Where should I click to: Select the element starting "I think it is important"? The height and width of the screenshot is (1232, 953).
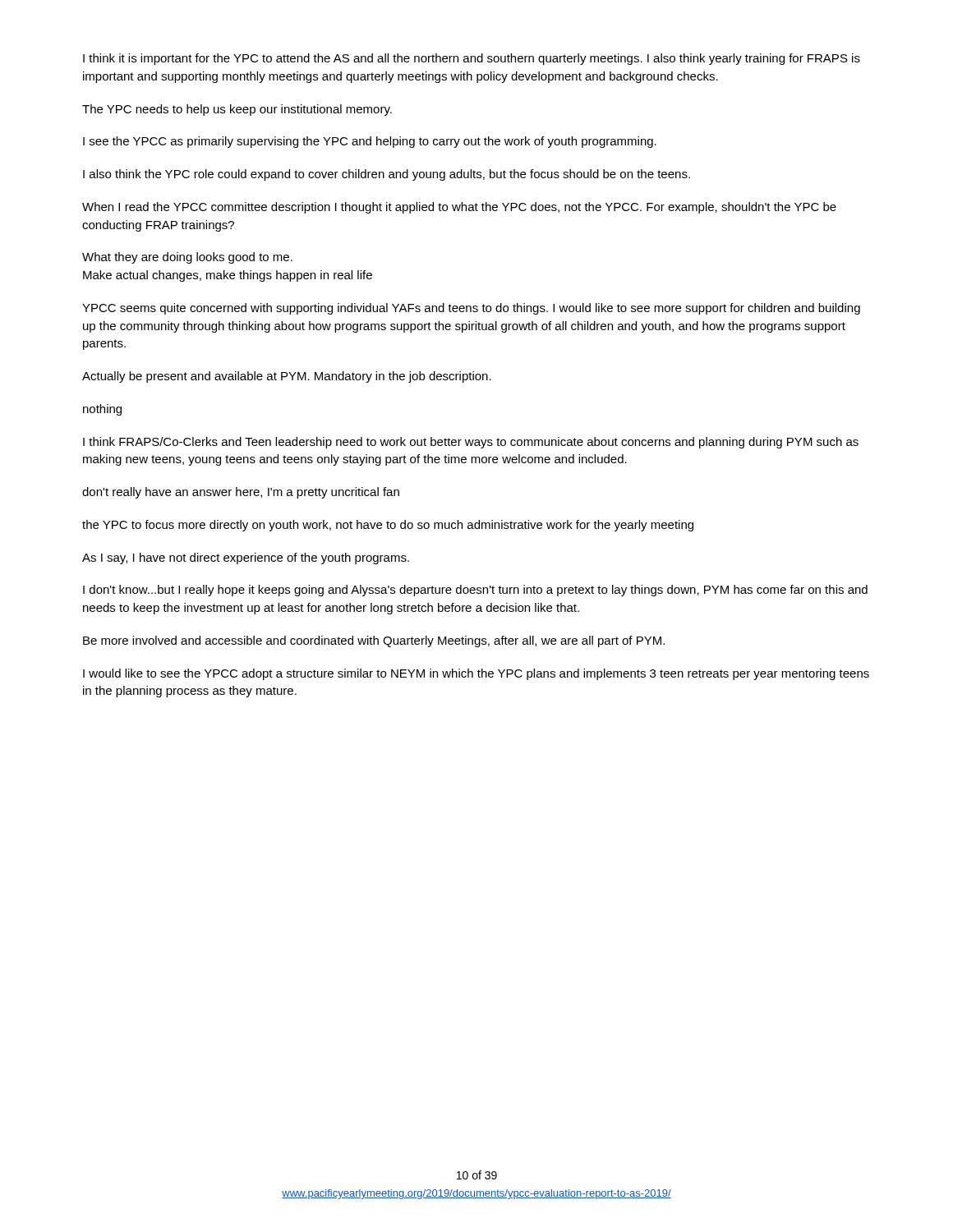click(471, 67)
